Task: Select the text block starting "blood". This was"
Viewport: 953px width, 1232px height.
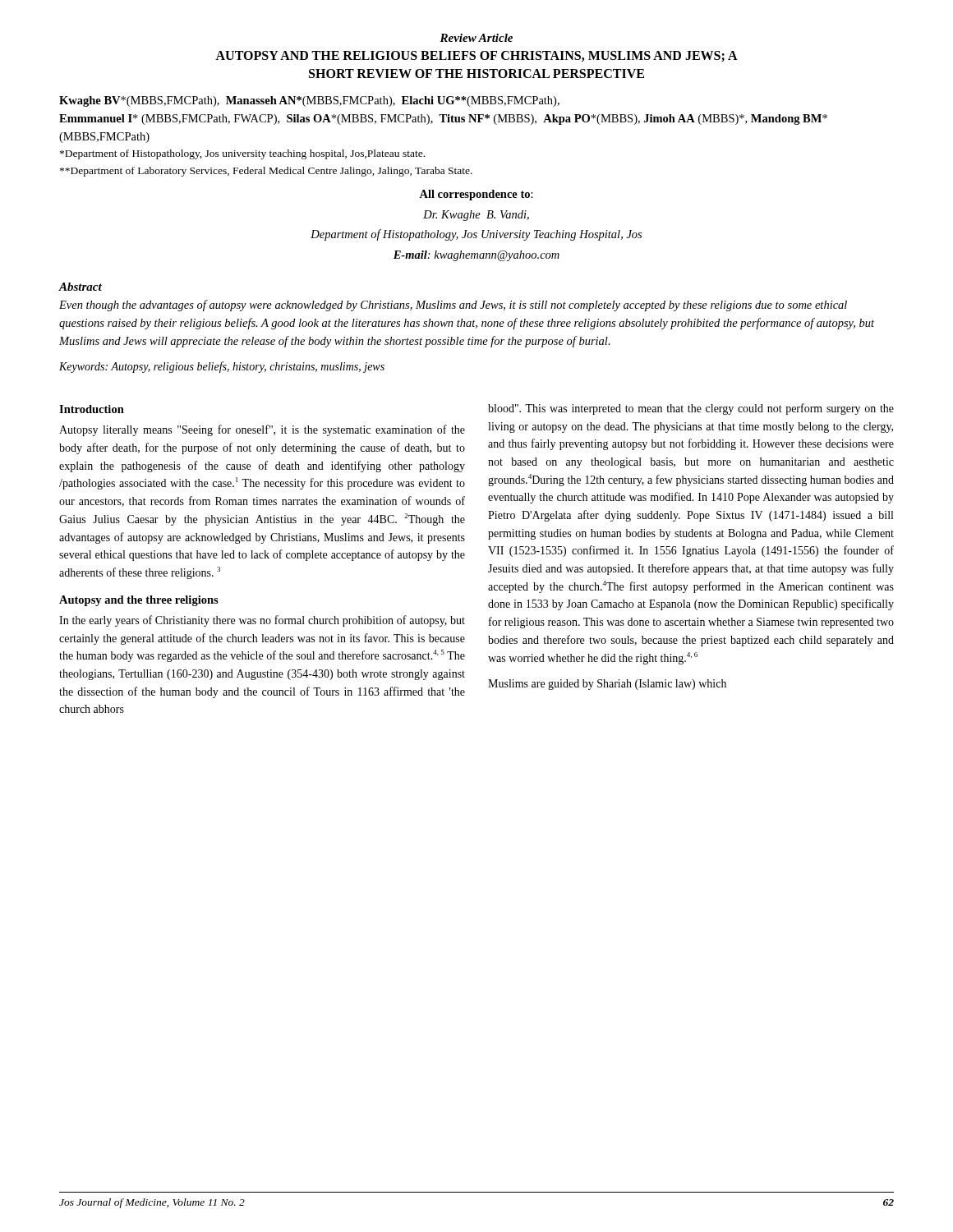Action: [x=691, y=547]
